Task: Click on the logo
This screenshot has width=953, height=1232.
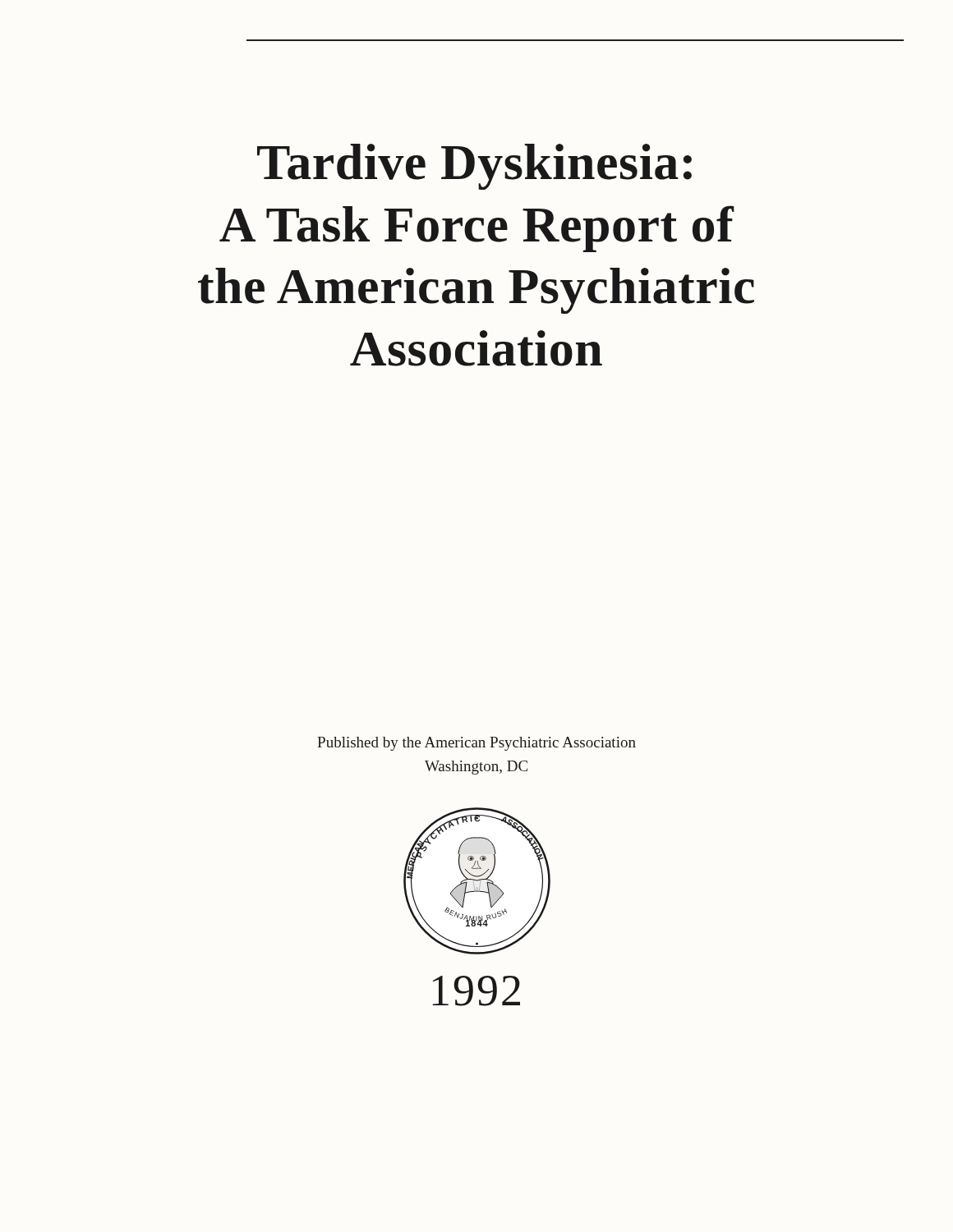Action: click(476, 910)
